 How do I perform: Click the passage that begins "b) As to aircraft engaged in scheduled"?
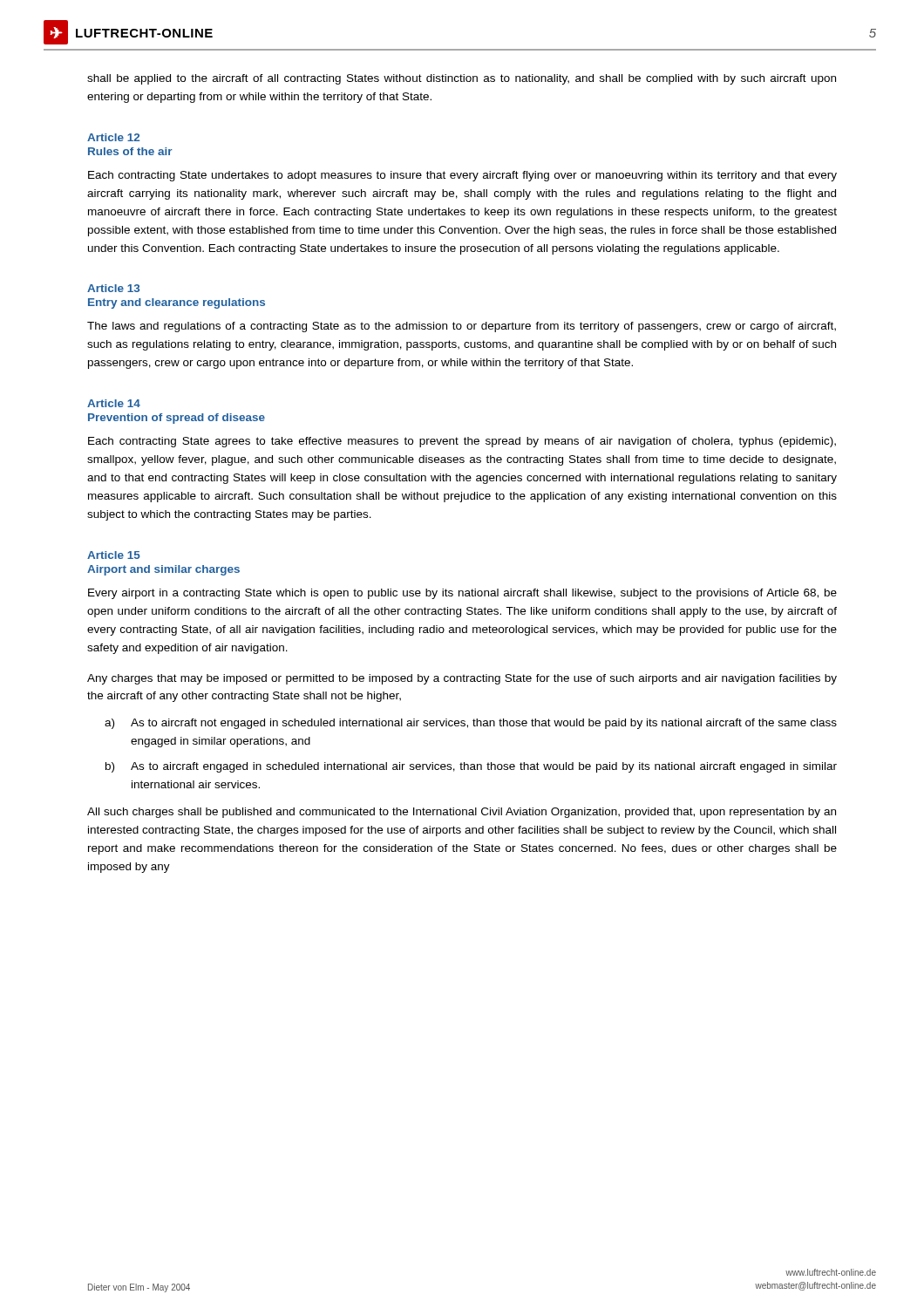471,776
